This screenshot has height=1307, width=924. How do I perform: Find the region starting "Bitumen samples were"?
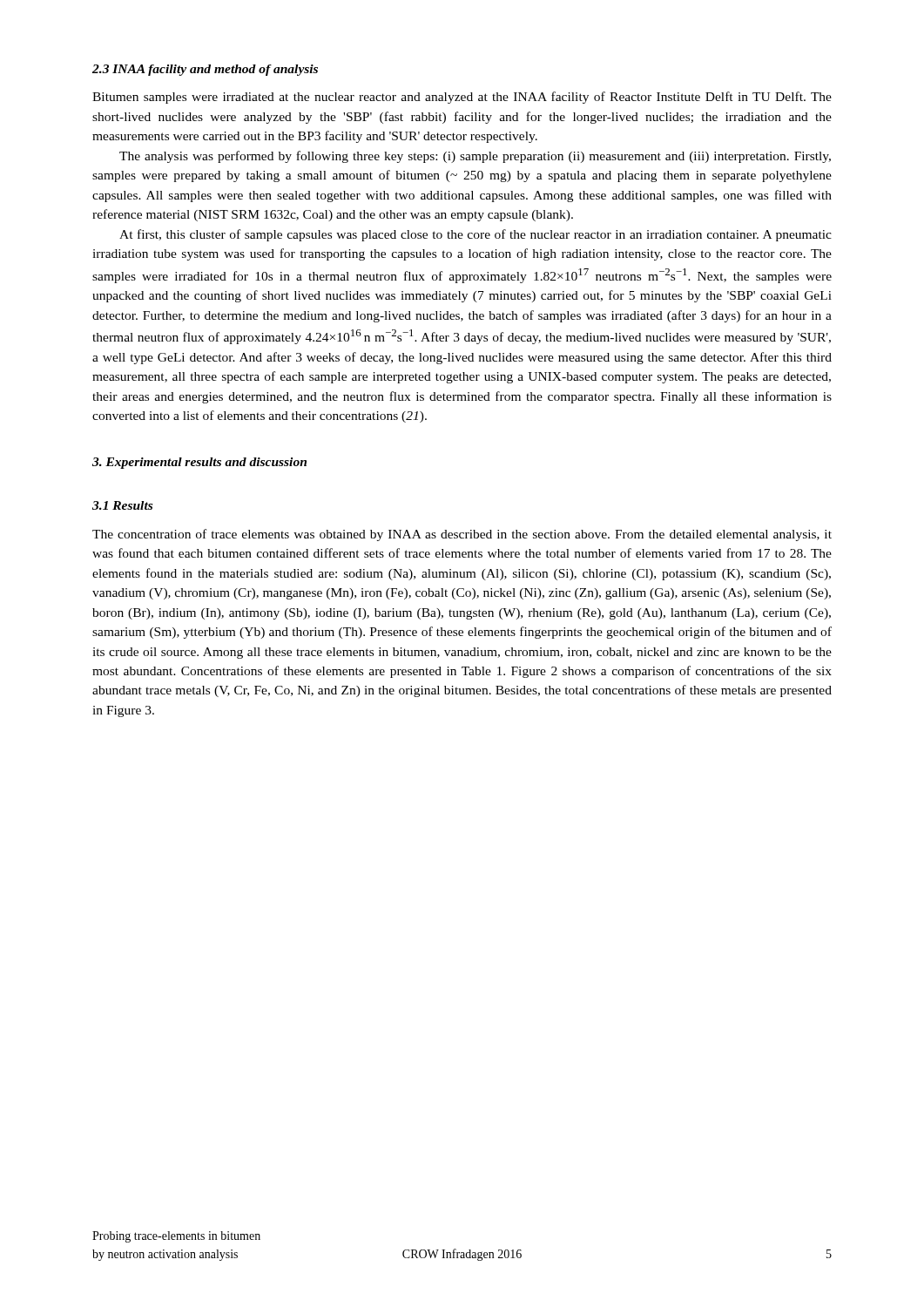462,257
